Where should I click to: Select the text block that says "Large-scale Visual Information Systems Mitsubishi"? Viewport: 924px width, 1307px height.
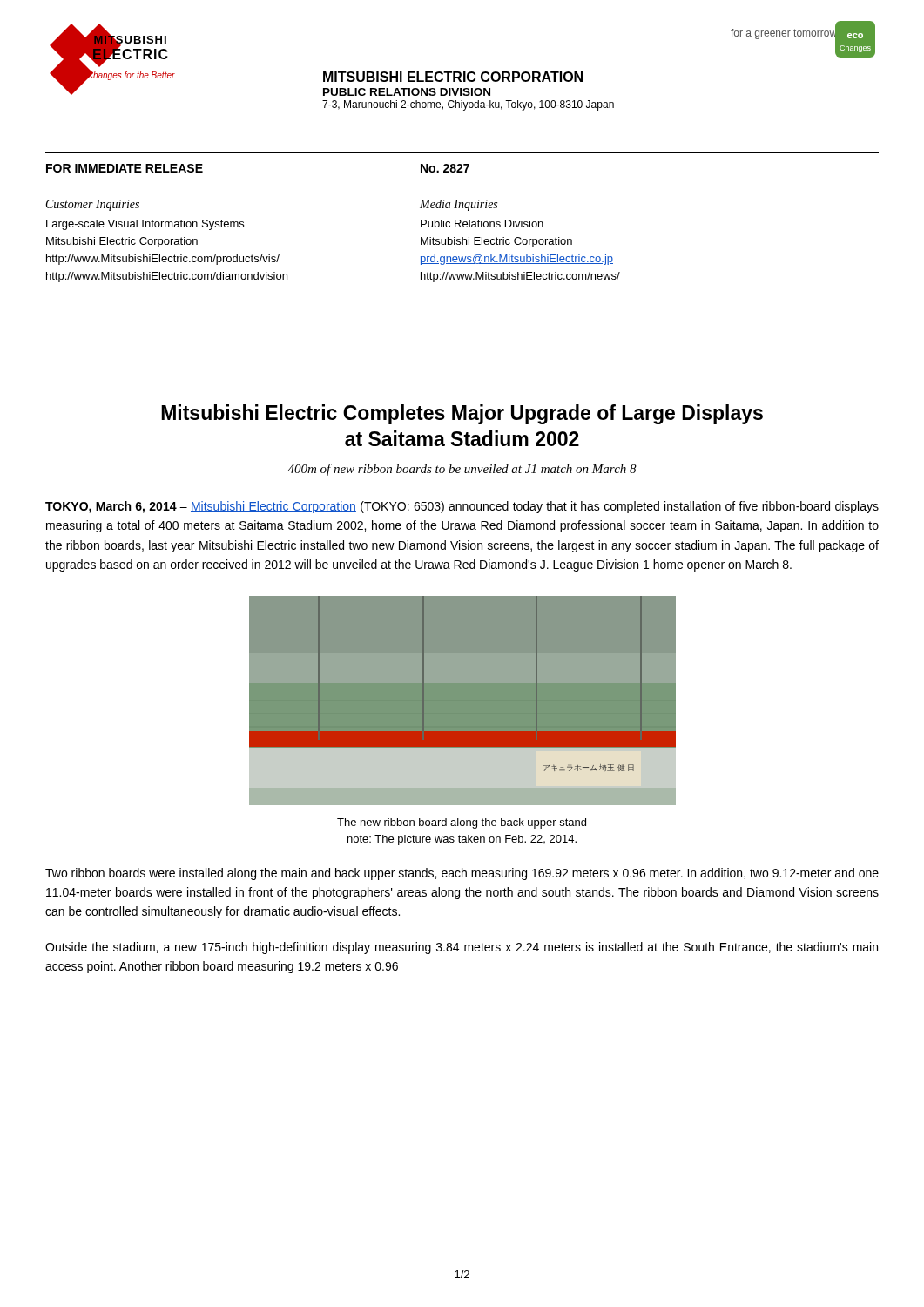tap(167, 250)
